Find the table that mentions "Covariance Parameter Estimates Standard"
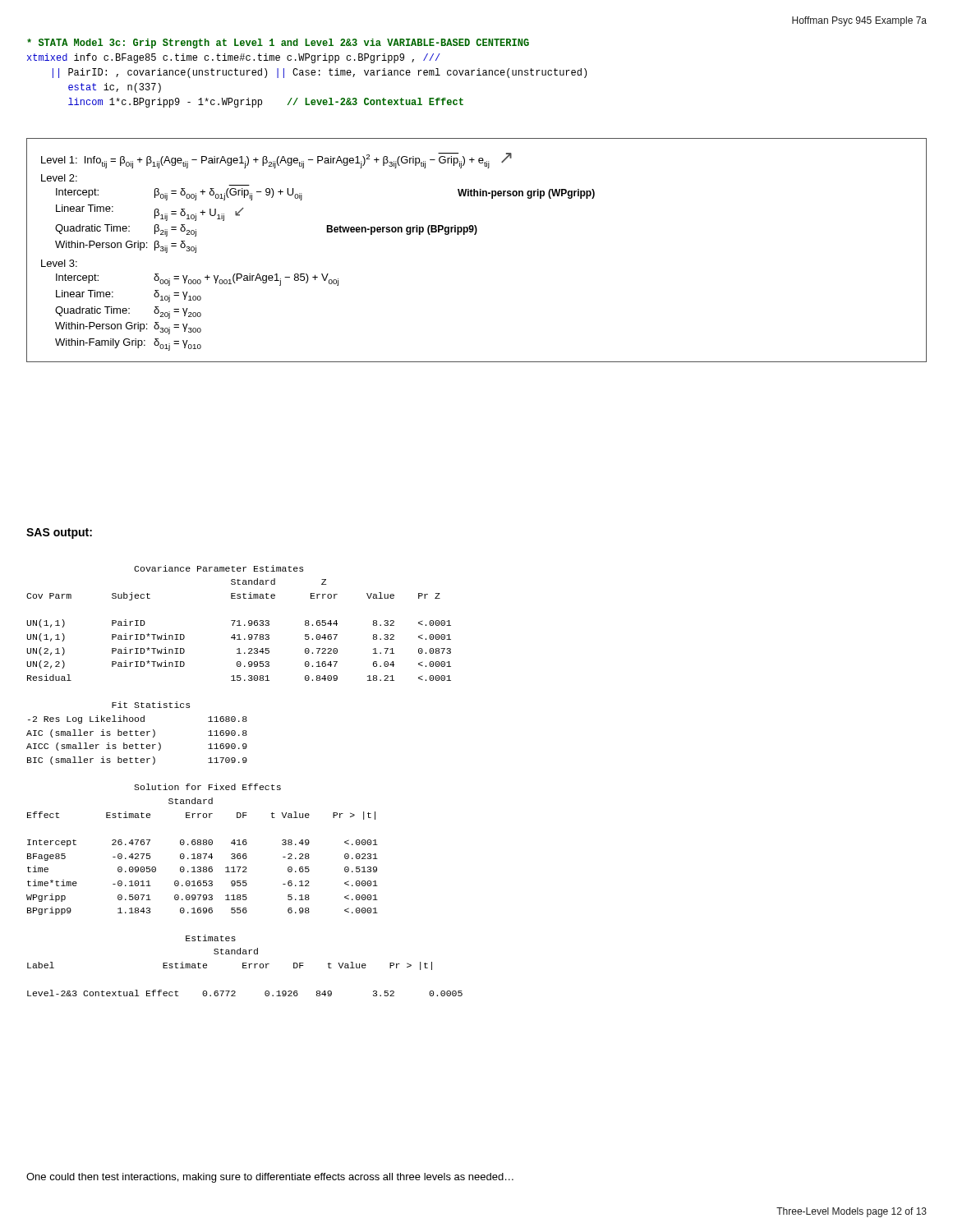Image resolution: width=953 pixels, height=1232 pixels. (x=476, y=775)
